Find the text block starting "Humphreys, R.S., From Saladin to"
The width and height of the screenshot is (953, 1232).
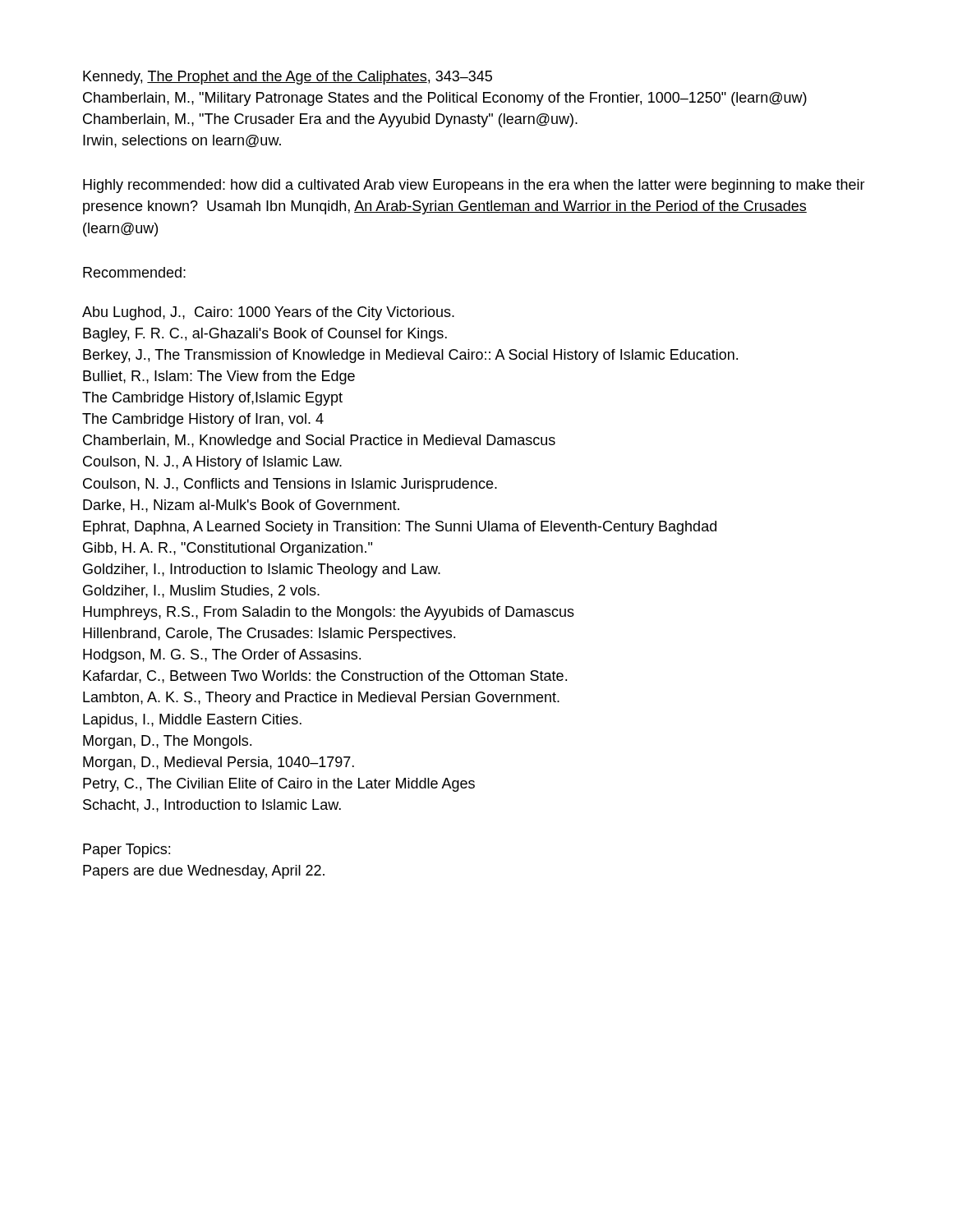point(328,612)
